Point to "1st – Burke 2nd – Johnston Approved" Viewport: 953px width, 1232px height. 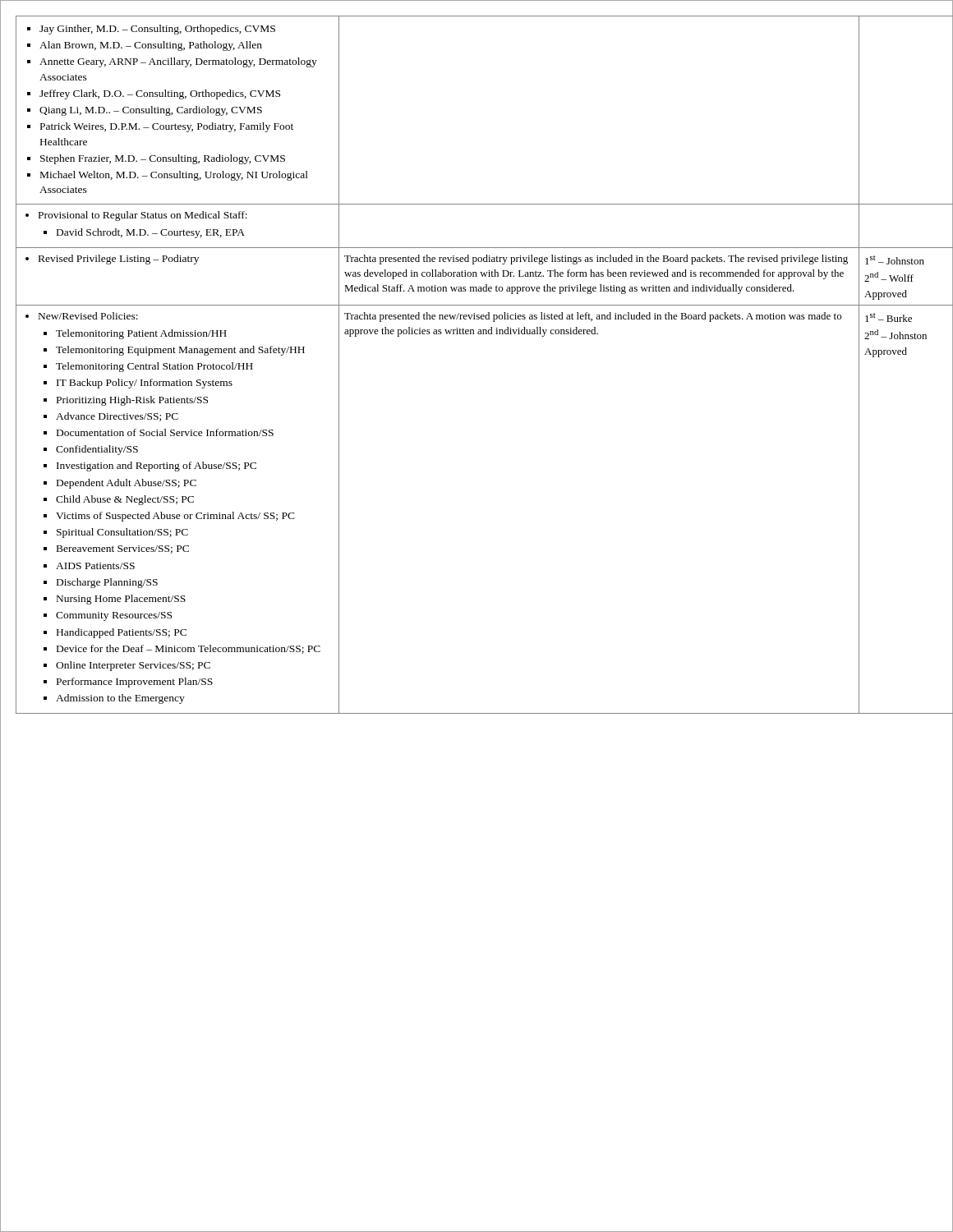pos(896,333)
